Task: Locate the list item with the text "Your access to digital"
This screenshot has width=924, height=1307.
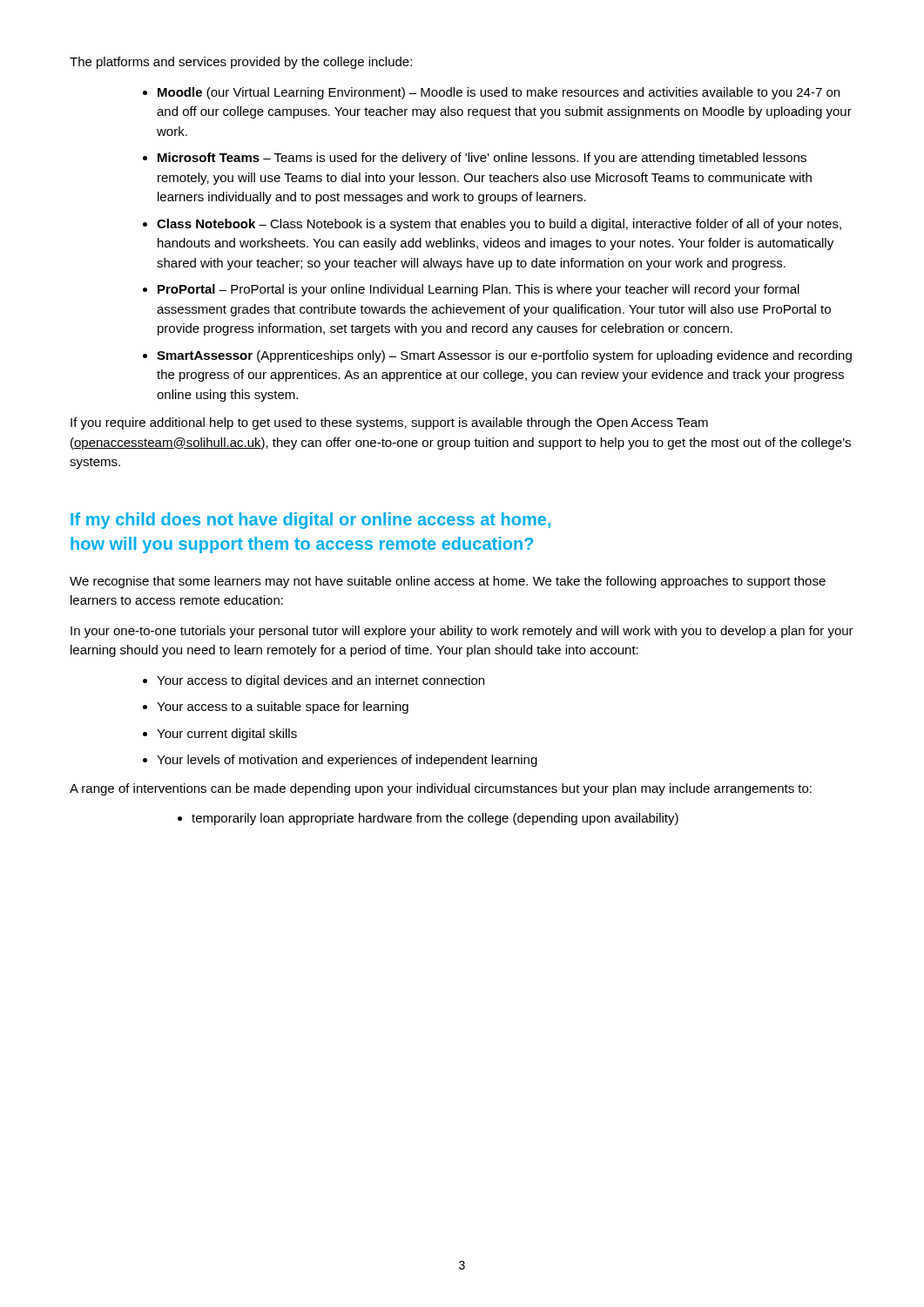Action: click(321, 680)
